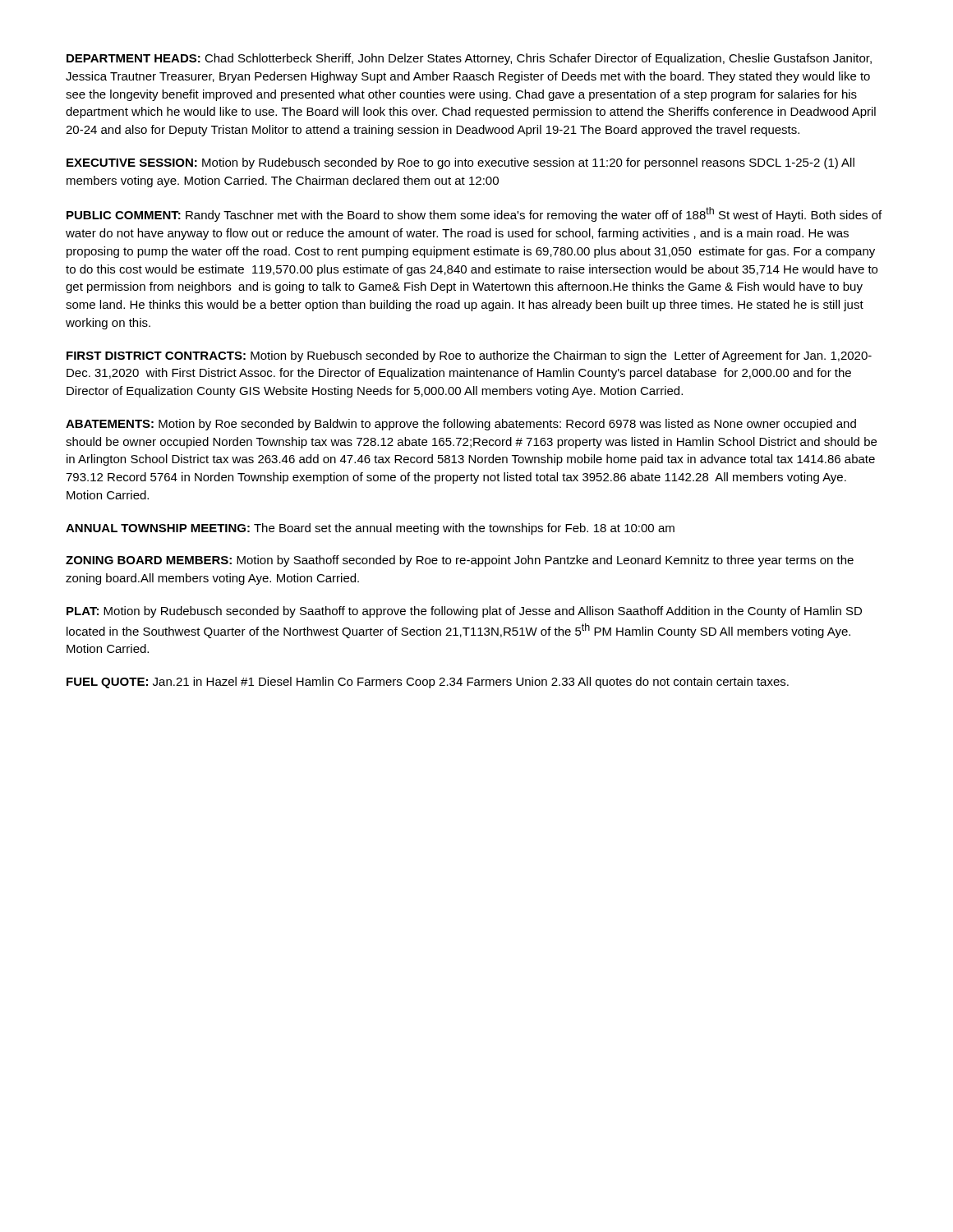
Task: Click on the text block that reads "ABATEMENTS: Motion by Roe seconded"
Action: (471, 459)
